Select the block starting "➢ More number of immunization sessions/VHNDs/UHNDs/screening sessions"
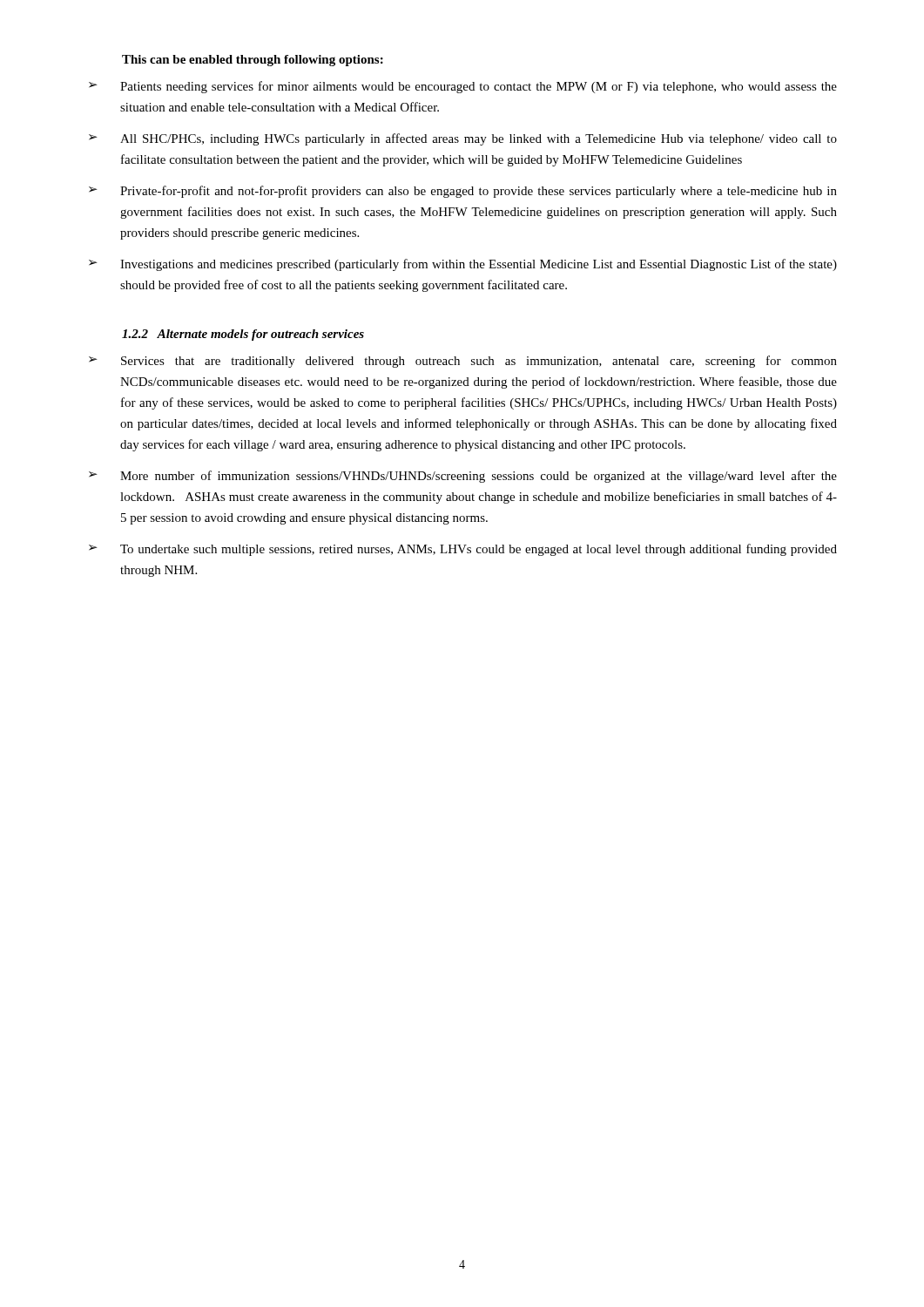This screenshot has width=924, height=1307. (462, 497)
